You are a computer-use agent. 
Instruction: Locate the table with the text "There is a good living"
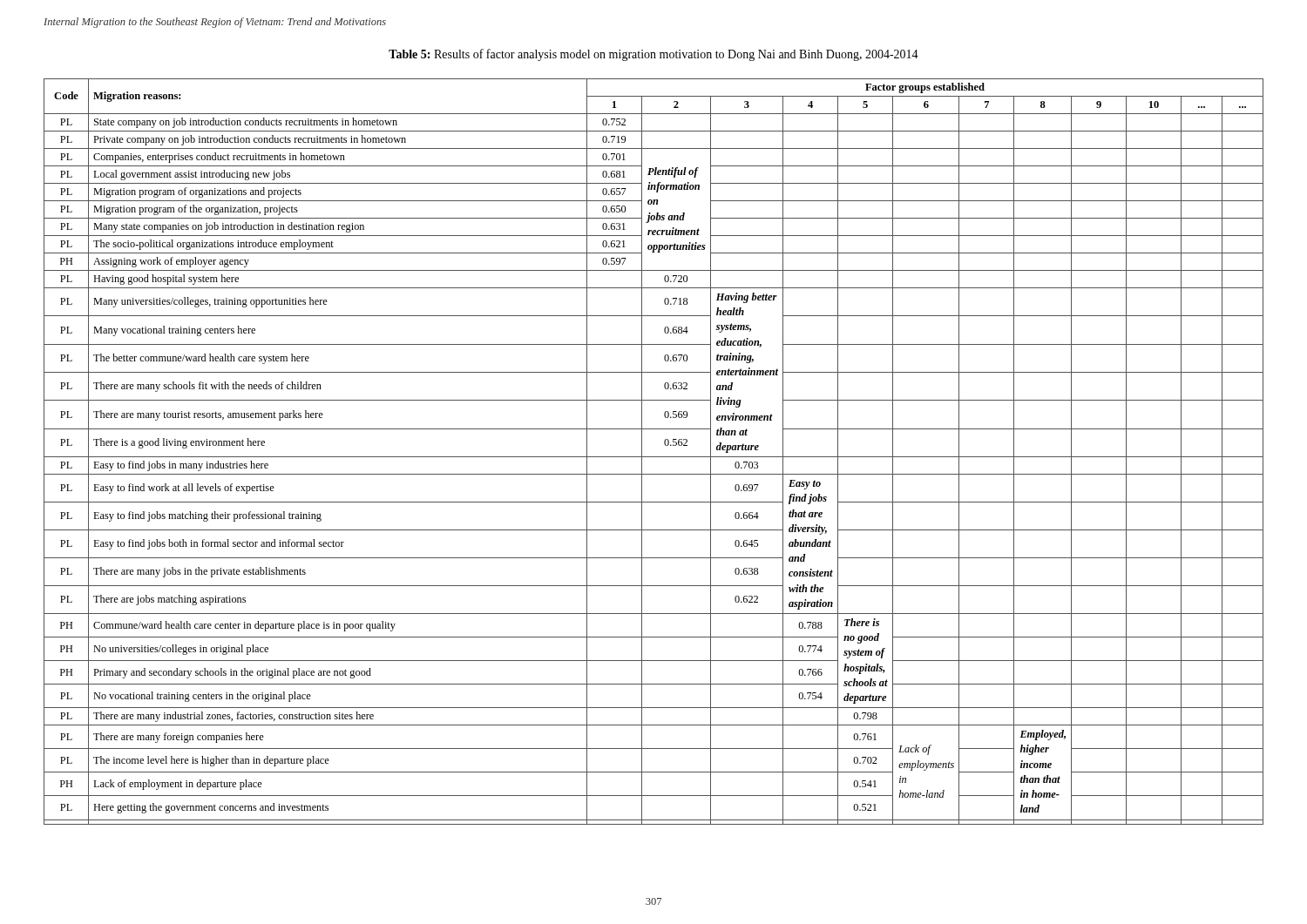click(654, 451)
